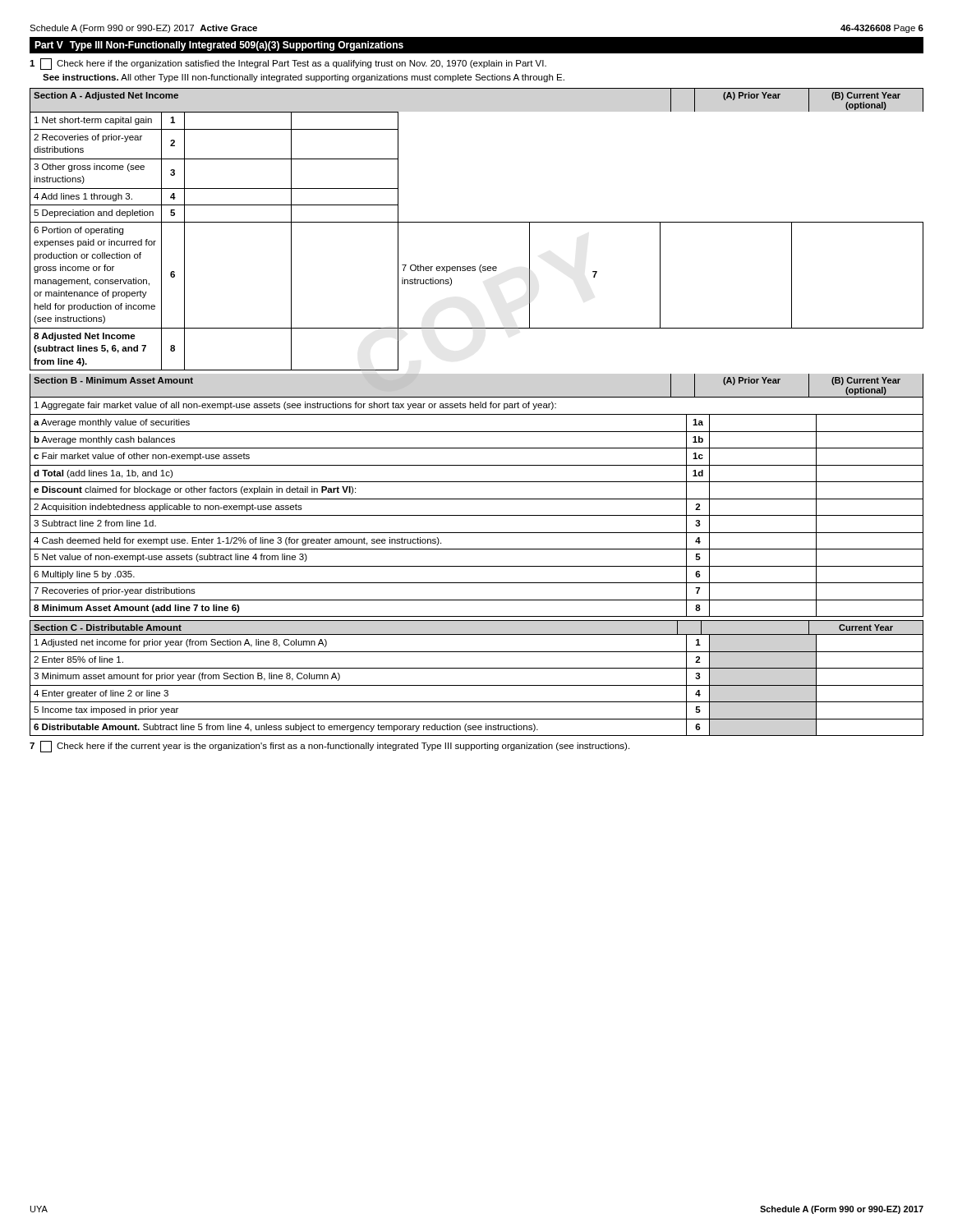Click on the table containing "3 Other gross income"
The image size is (953, 1232).
click(x=476, y=241)
